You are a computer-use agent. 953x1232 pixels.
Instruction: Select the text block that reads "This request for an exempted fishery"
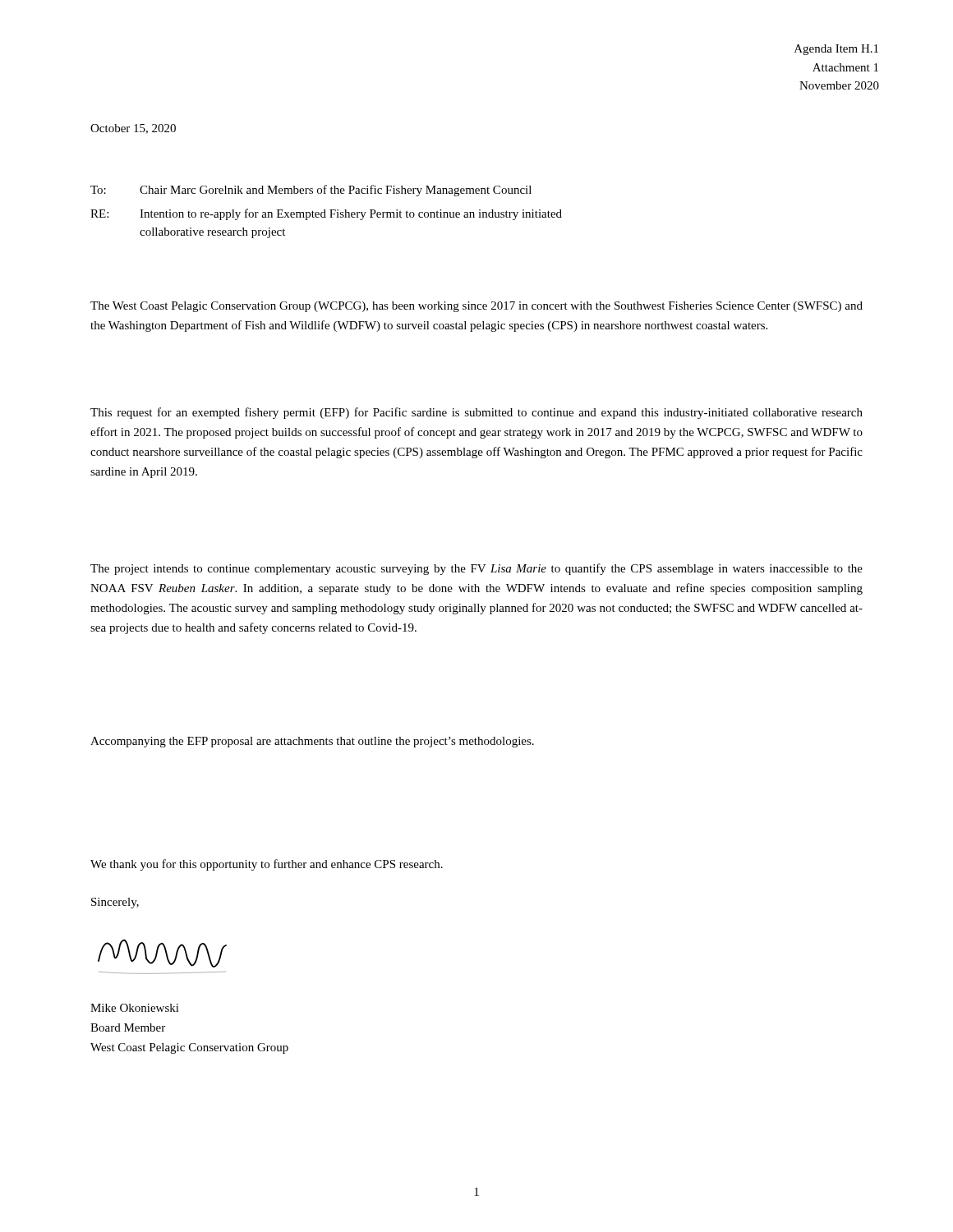tap(476, 442)
